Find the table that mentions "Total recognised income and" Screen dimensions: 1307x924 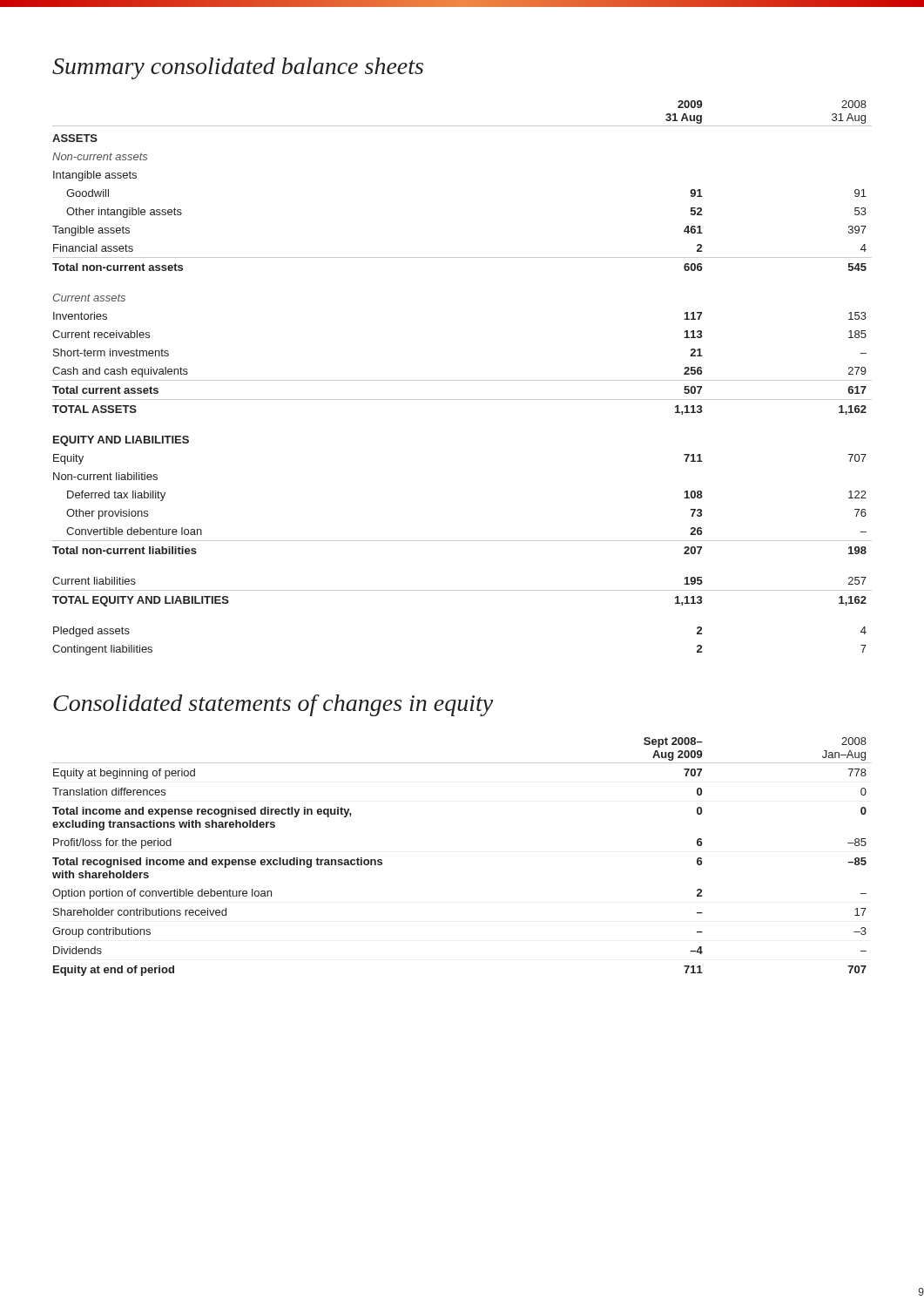(x=462, y=856)
